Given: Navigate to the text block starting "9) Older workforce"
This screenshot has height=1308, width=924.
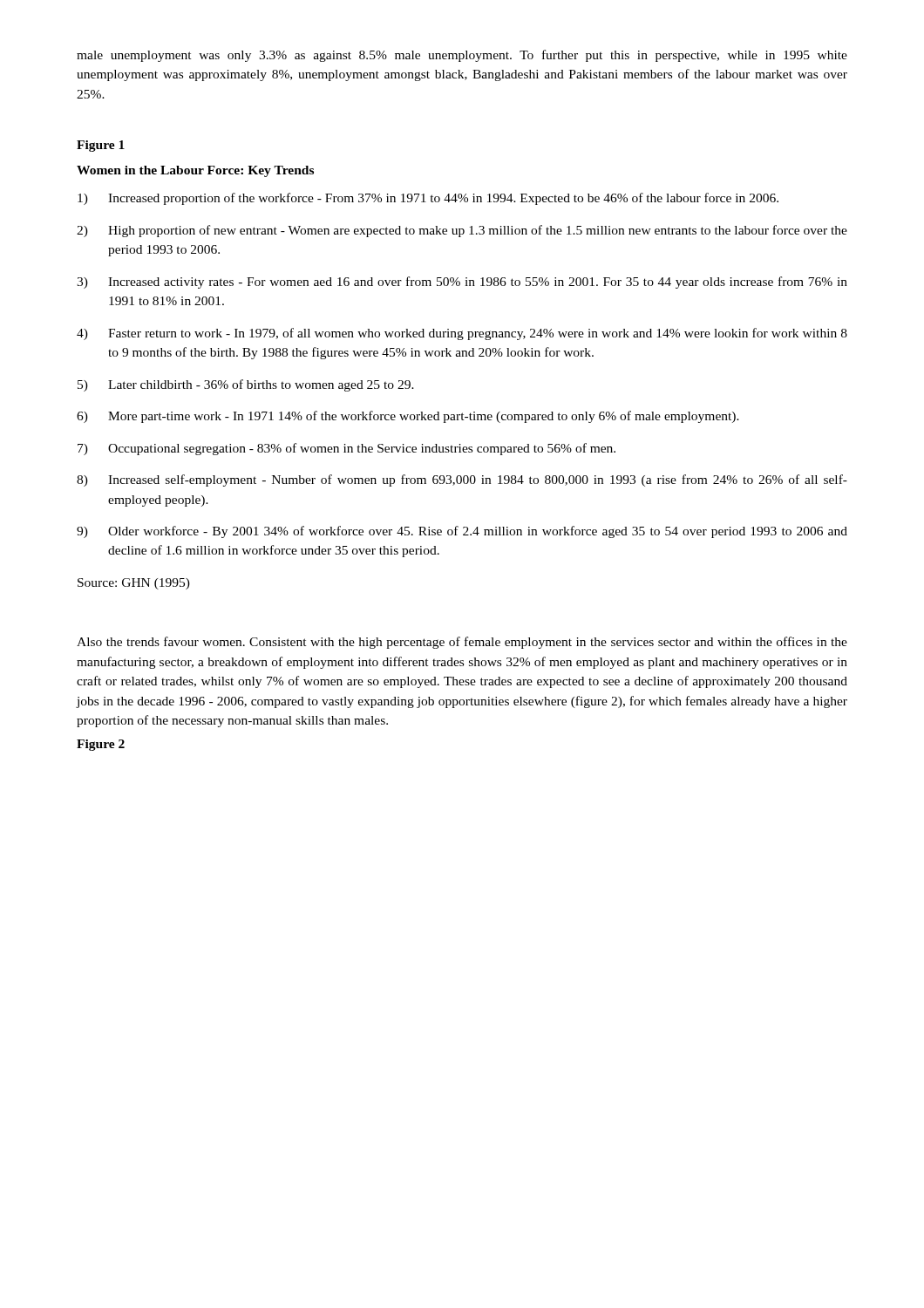Looking at the screenshot, I should pos(462,541).
